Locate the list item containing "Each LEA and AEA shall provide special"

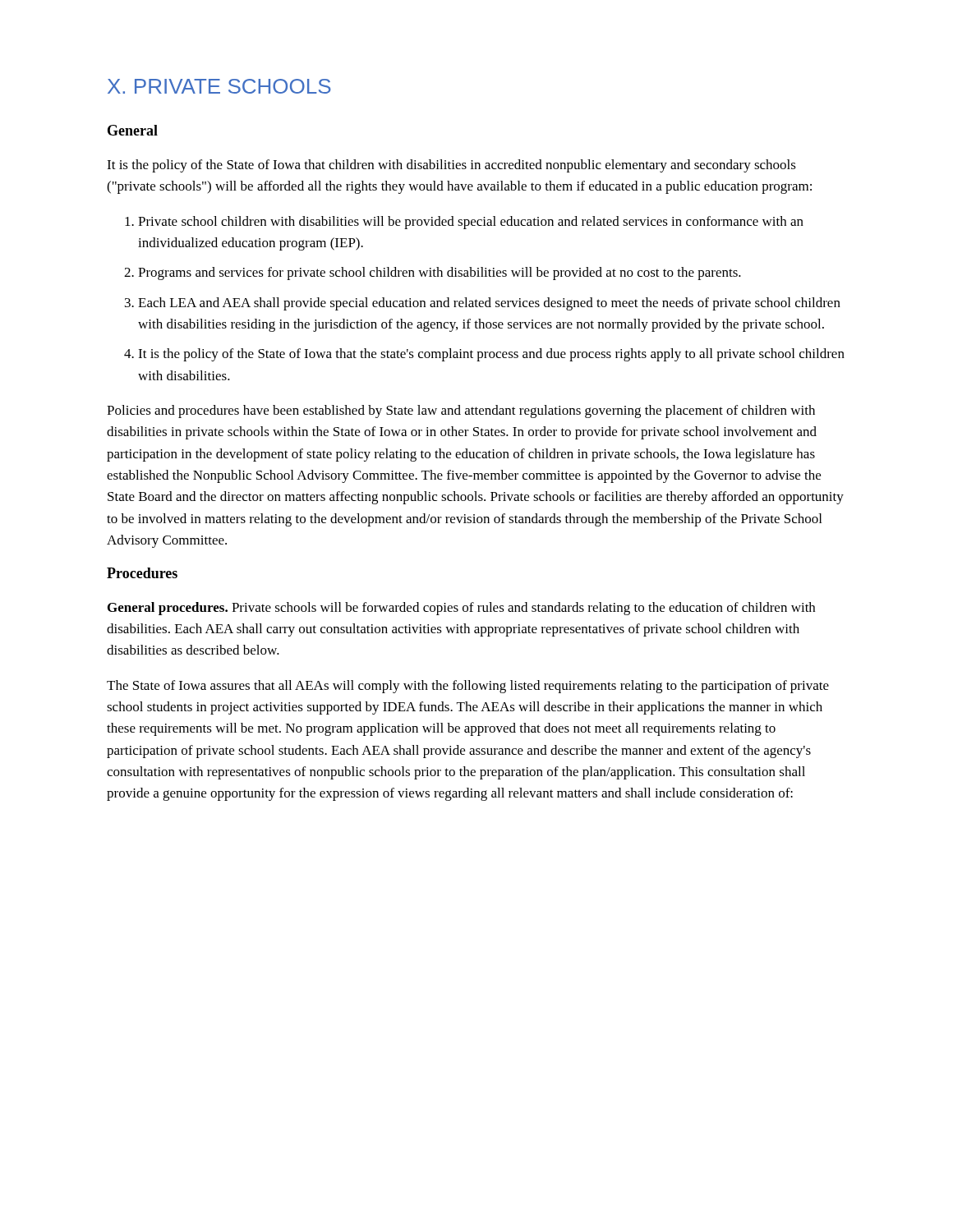(x=492, y=314)
